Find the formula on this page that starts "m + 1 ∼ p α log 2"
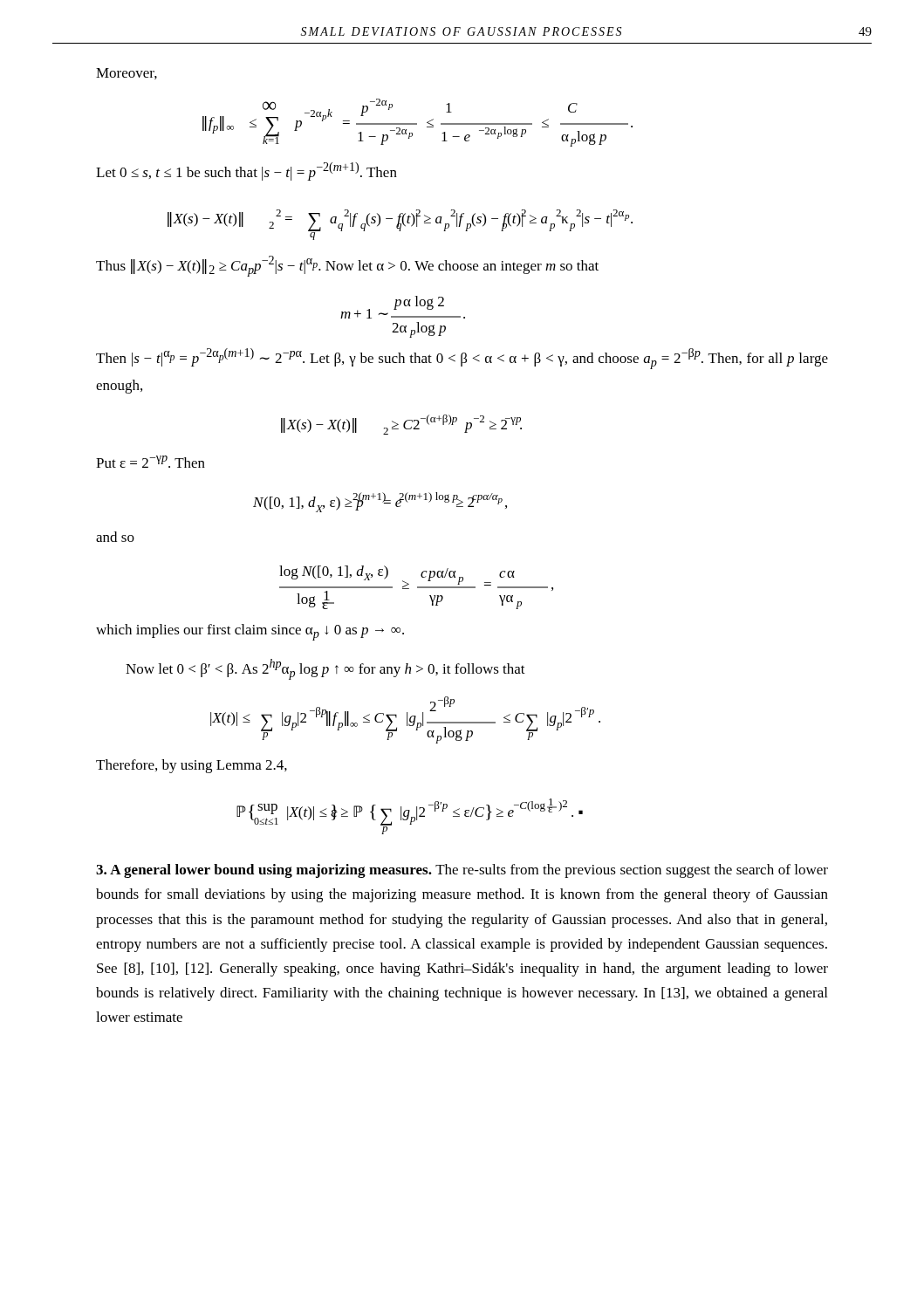 [x=462, y=312]
